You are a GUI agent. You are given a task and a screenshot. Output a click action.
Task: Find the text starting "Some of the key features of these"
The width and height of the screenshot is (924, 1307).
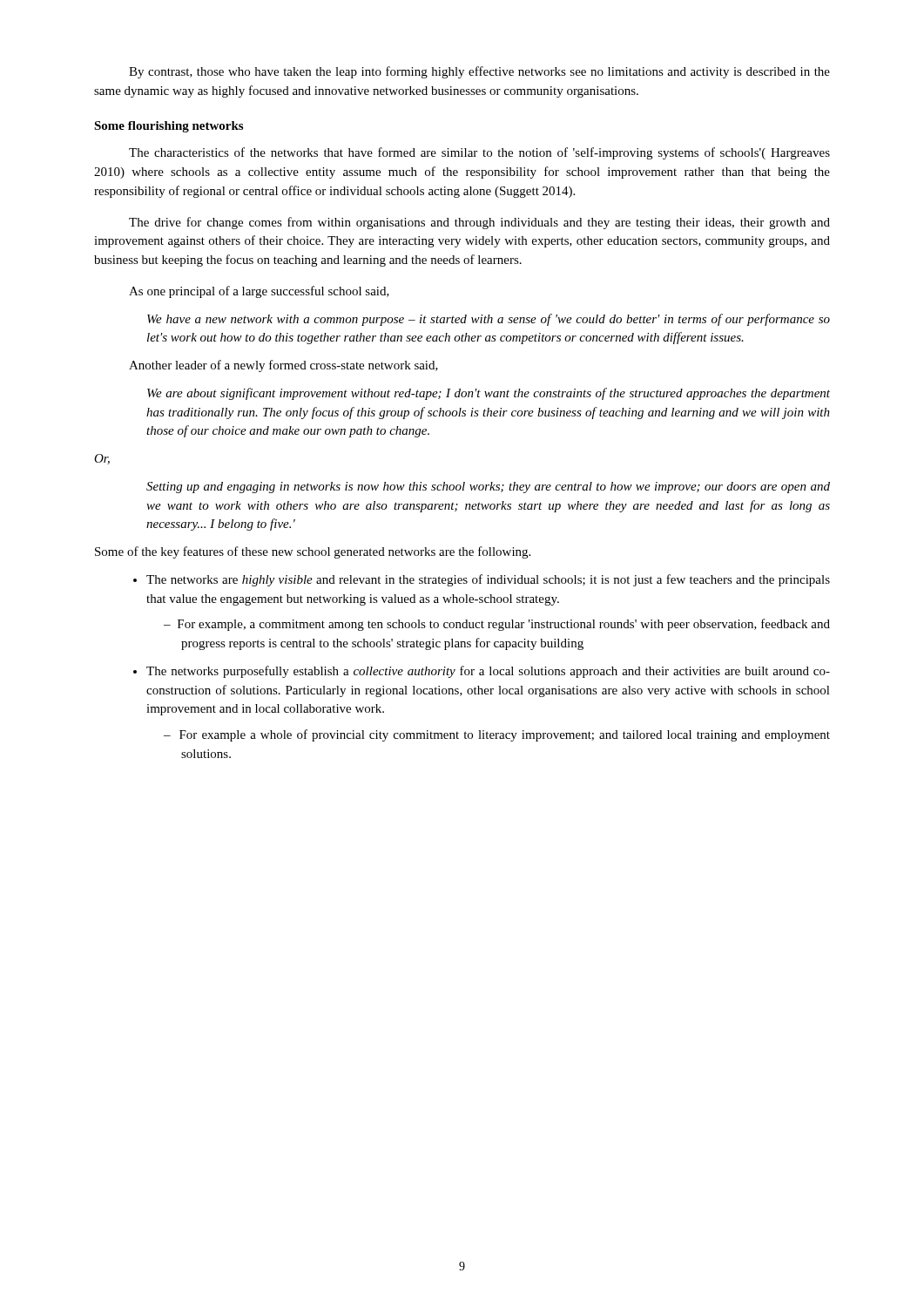coord(462,552)
